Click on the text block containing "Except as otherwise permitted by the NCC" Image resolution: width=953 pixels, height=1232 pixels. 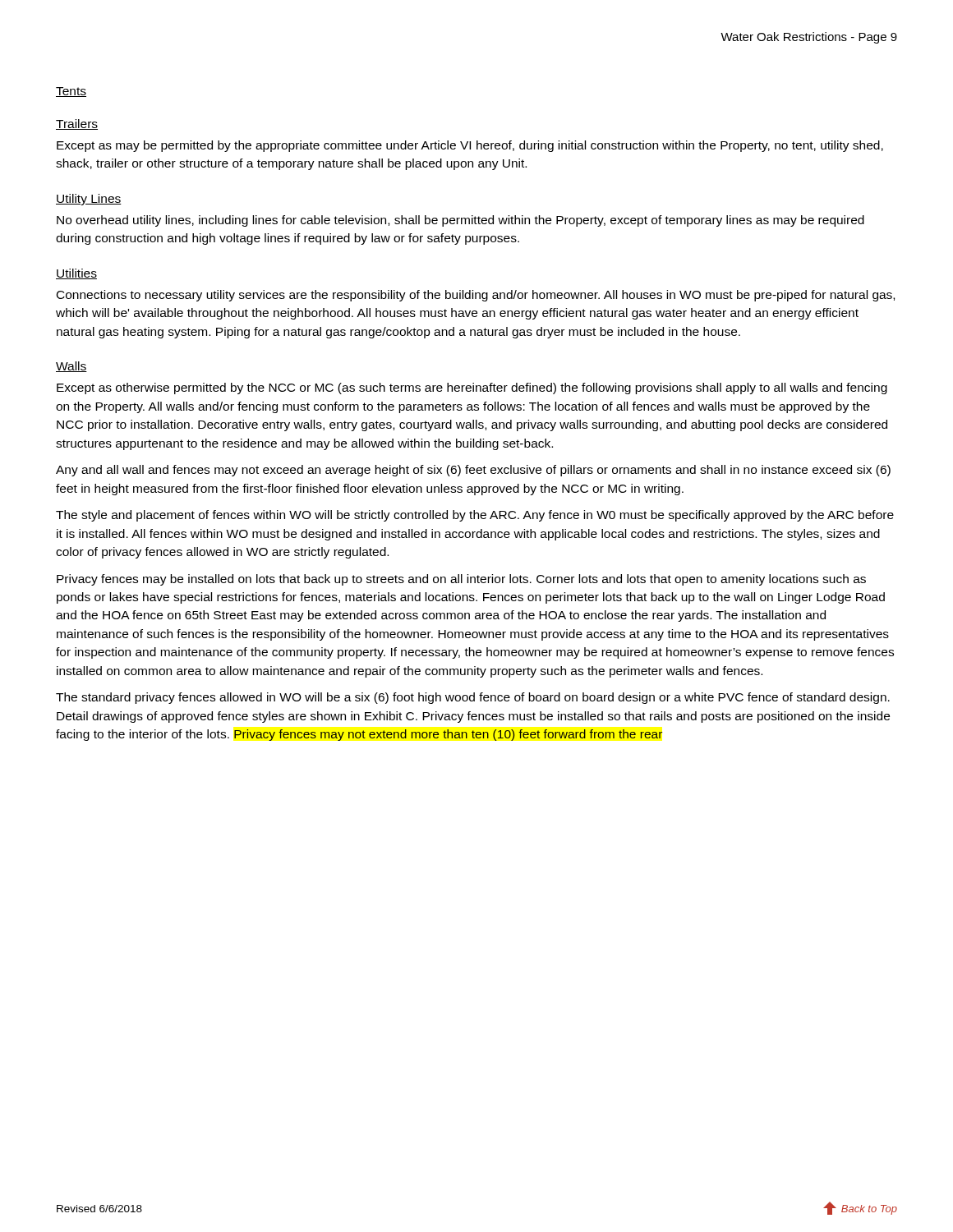pyautogui.click(x=472, y=415)
